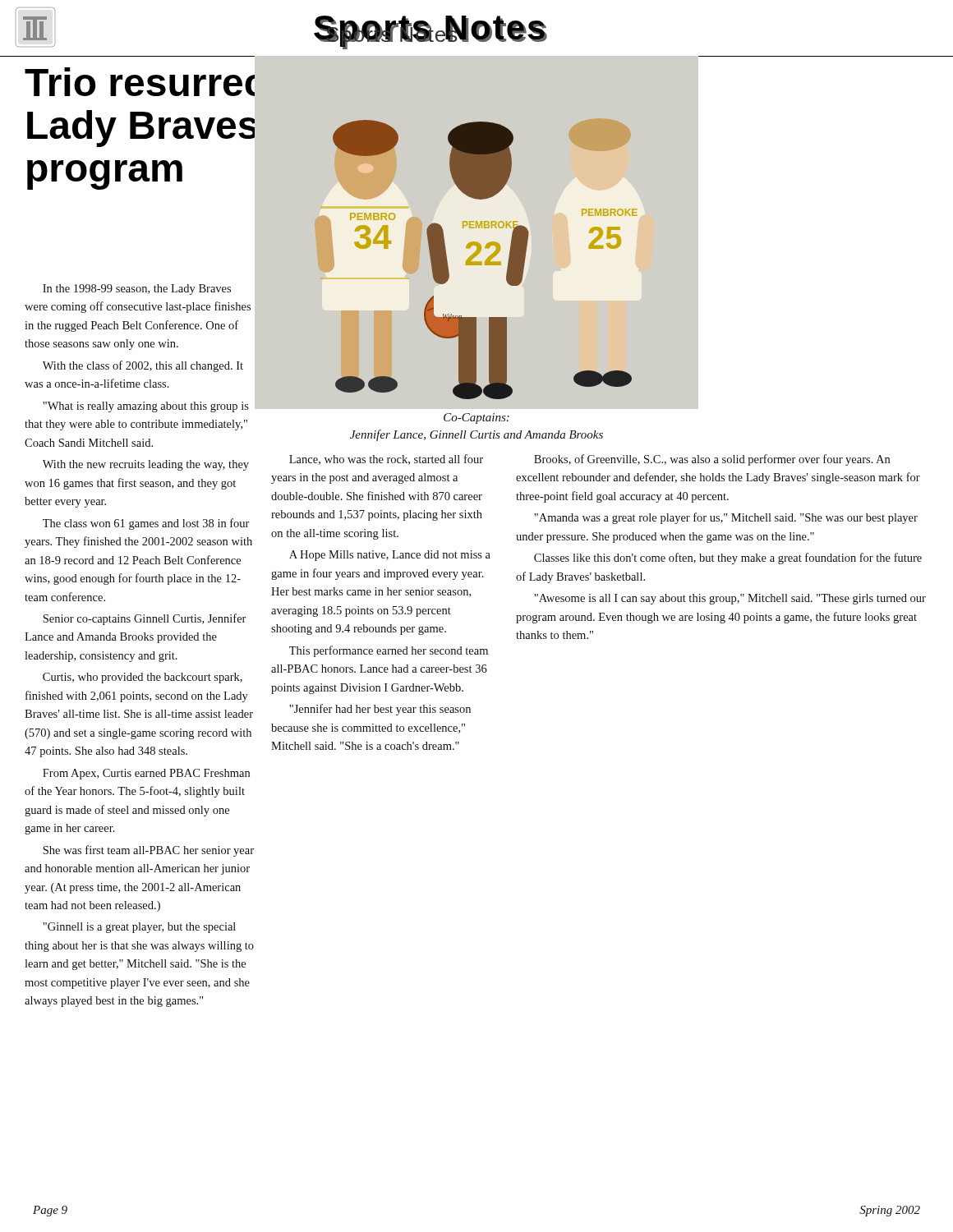The height and width of the screenshot is (1232, 953).
Task: Select the text starting "Brooks, of Greenville,"
Action: coord(723,547)
